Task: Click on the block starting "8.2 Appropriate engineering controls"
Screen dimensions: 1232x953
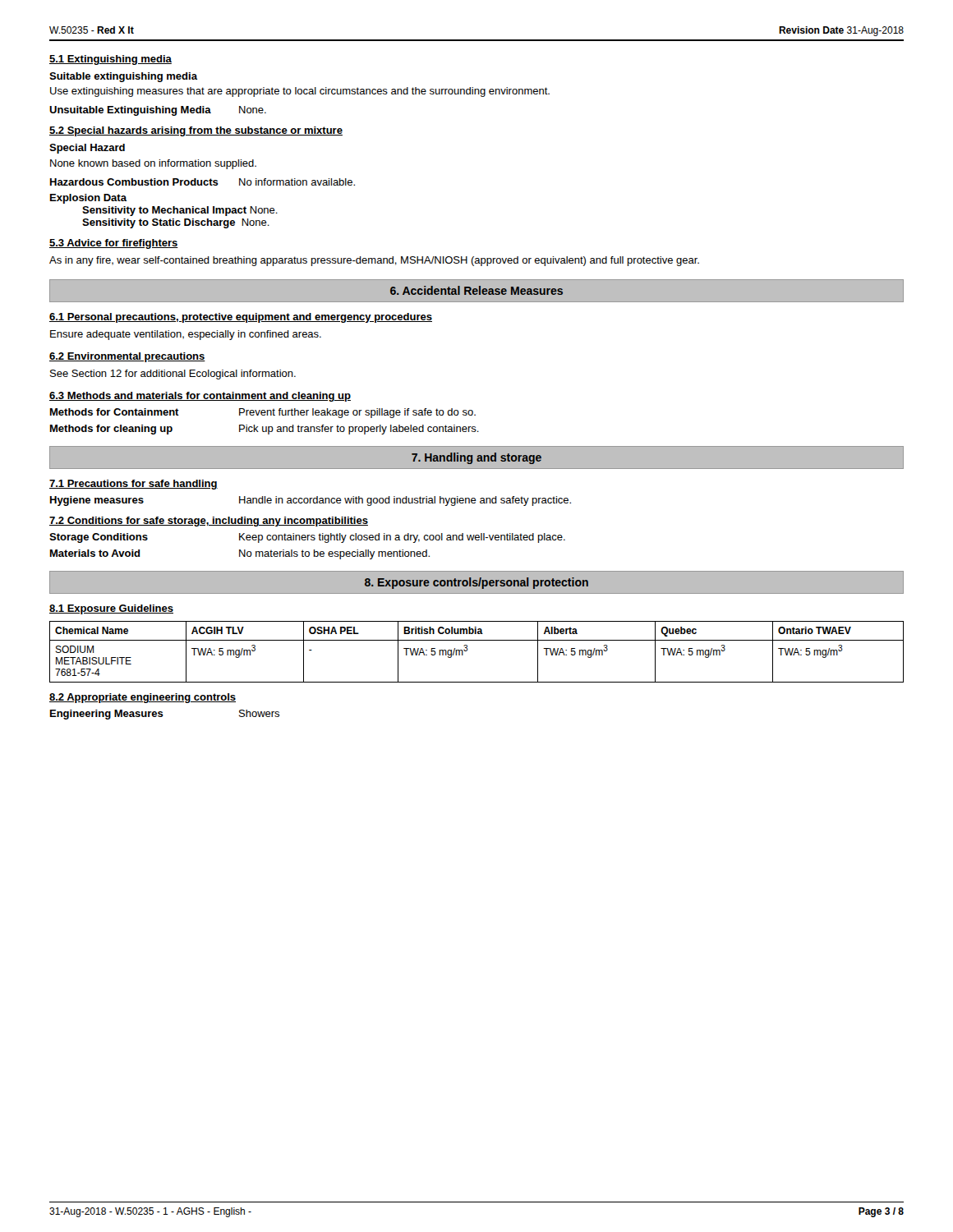Action: [143, 697]
